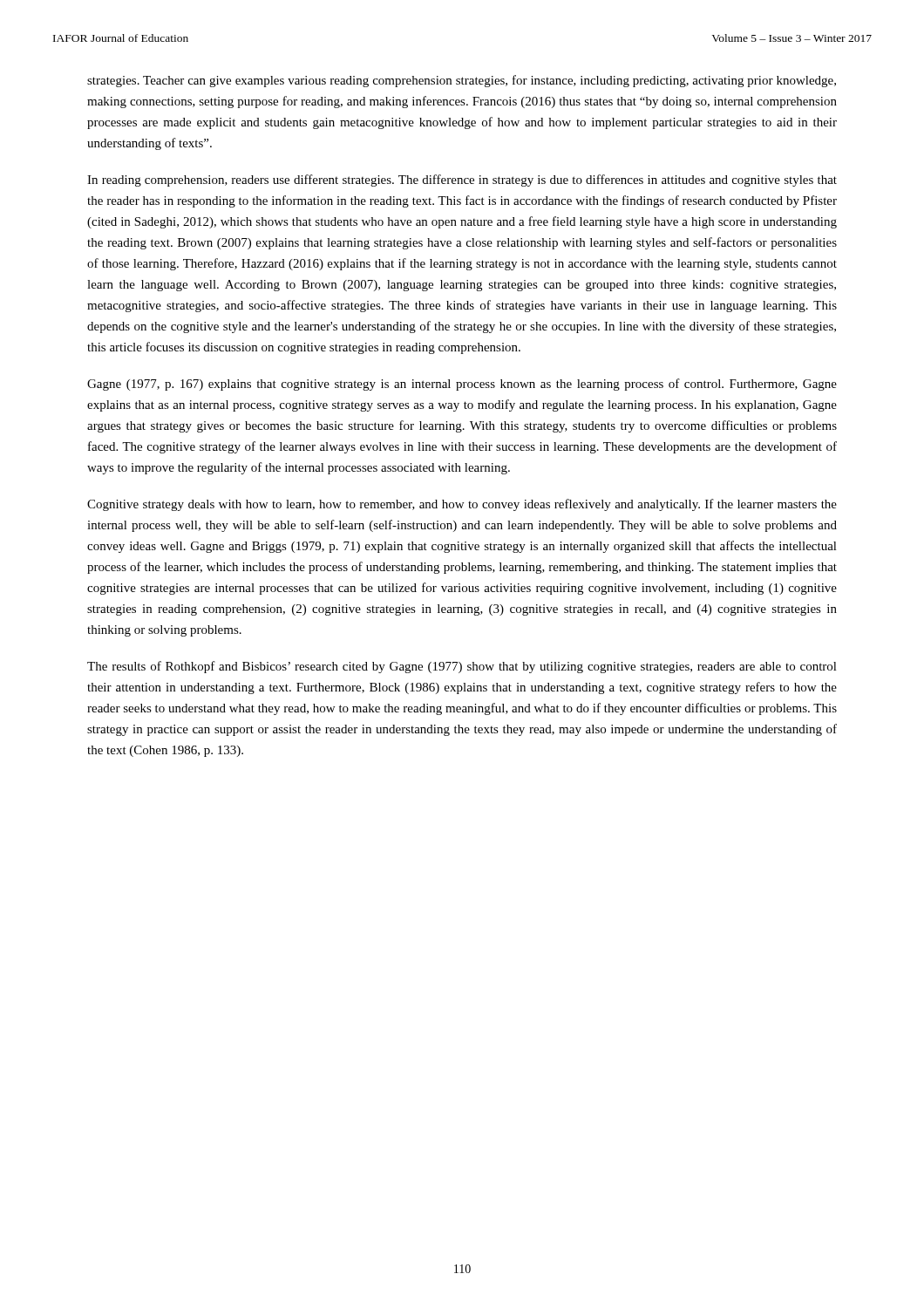Locate the block of text that opens with "strategies. Teacher can give"
This screenshot has width=924, height=1308.
point(462,112)
